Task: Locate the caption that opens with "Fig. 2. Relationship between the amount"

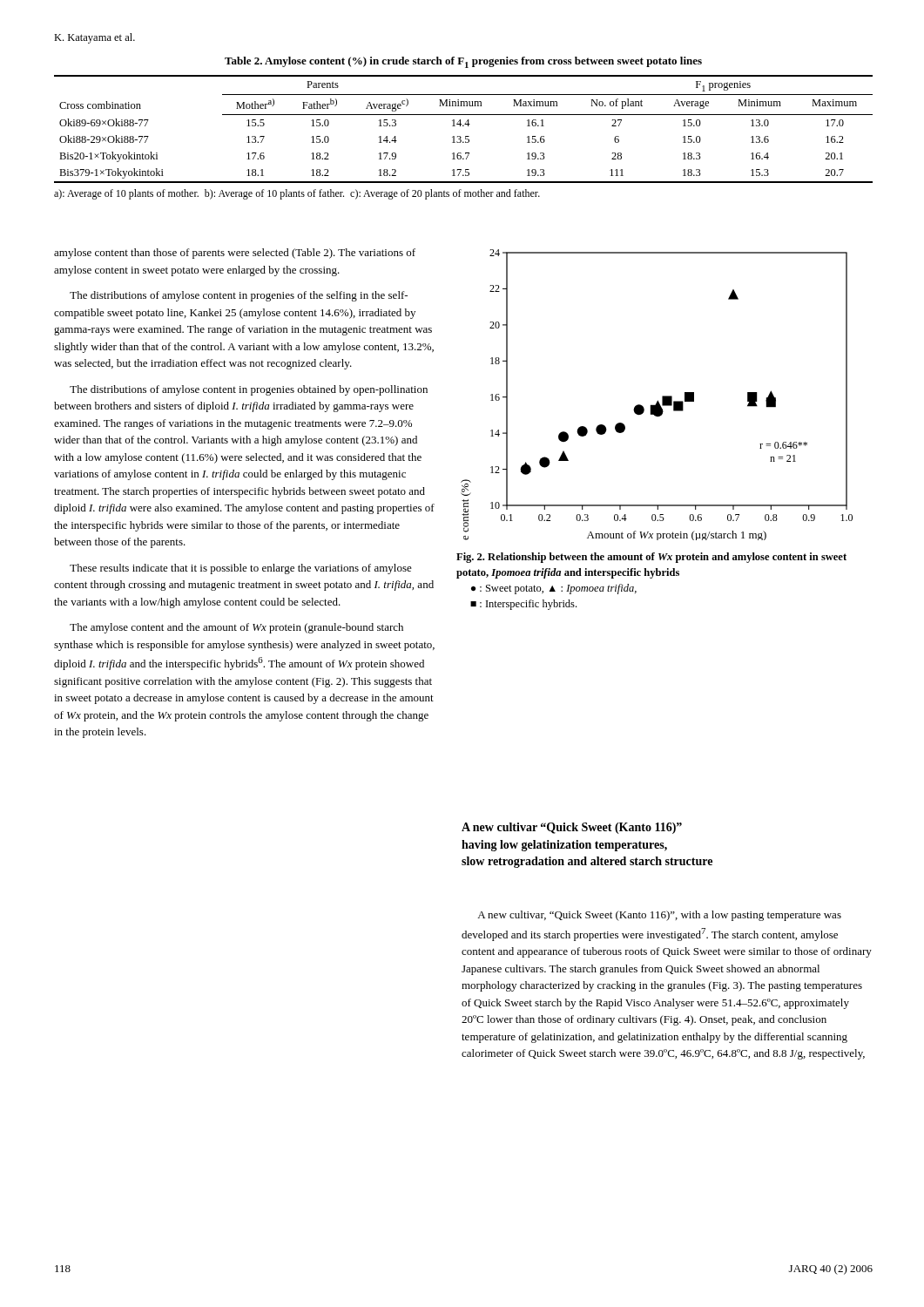Action: tap(651, 580)
